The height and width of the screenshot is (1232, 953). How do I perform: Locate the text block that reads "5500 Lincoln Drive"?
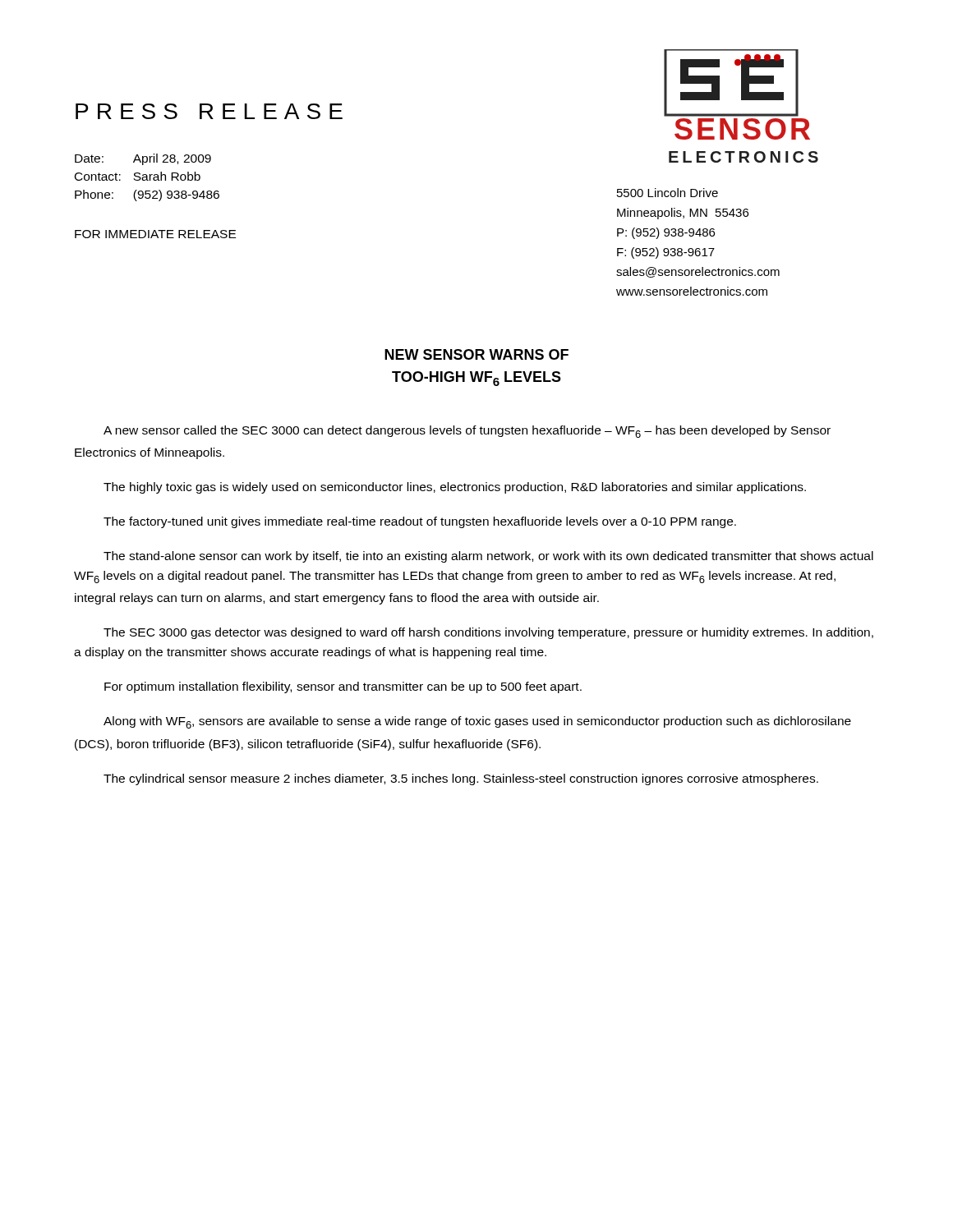point(698,242)
